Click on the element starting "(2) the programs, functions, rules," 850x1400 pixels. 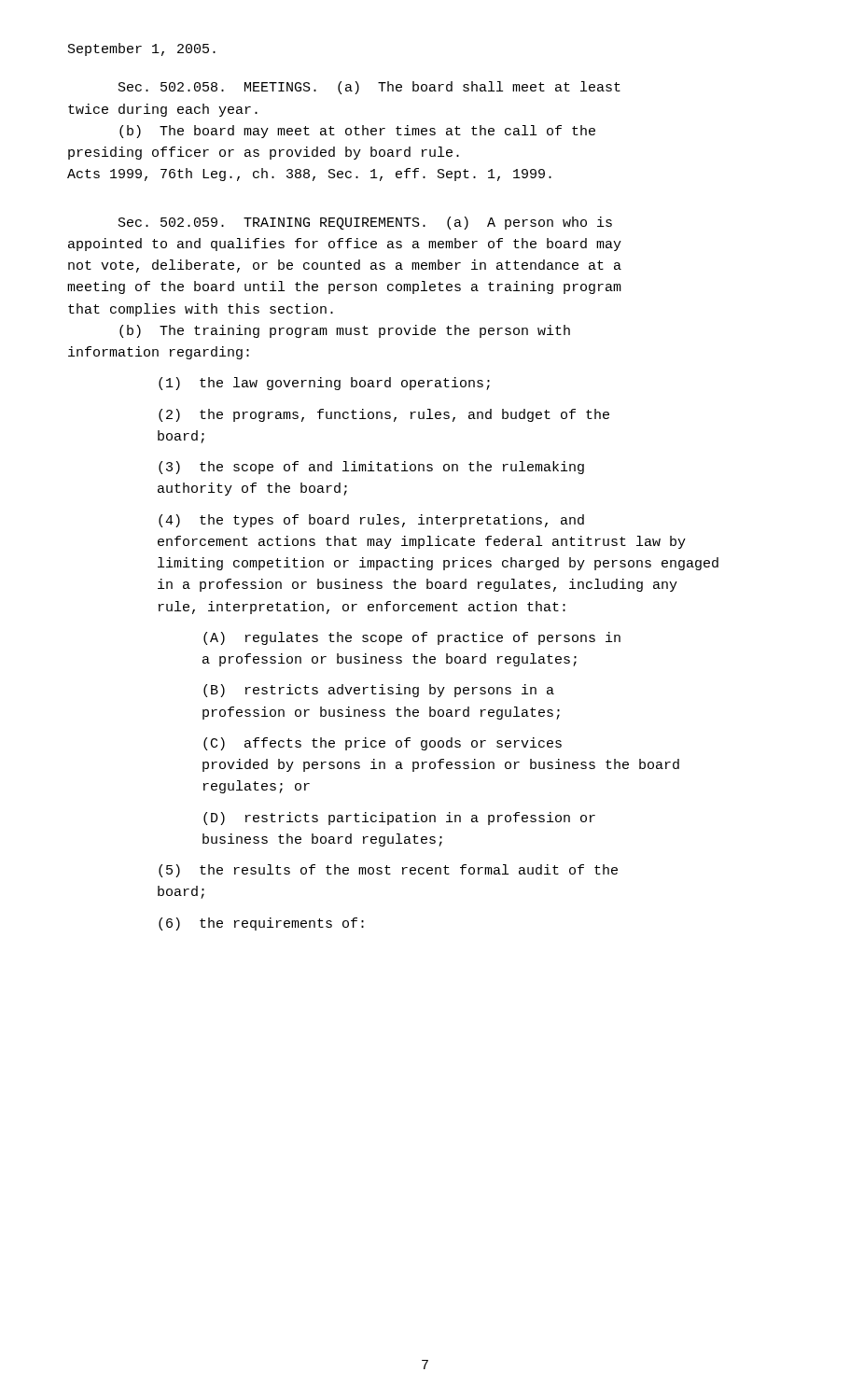click(384, 426)
